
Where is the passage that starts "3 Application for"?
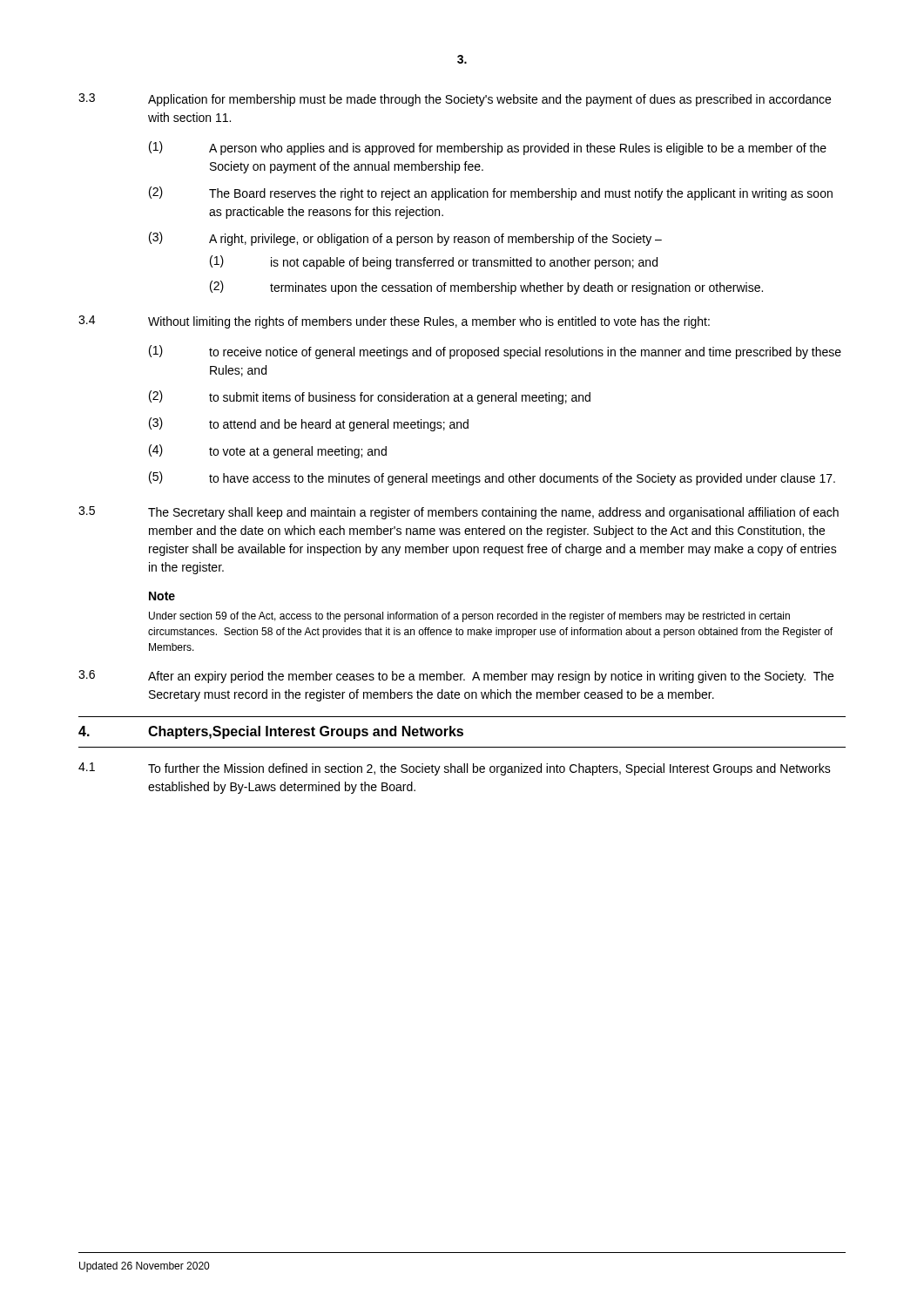462,109
